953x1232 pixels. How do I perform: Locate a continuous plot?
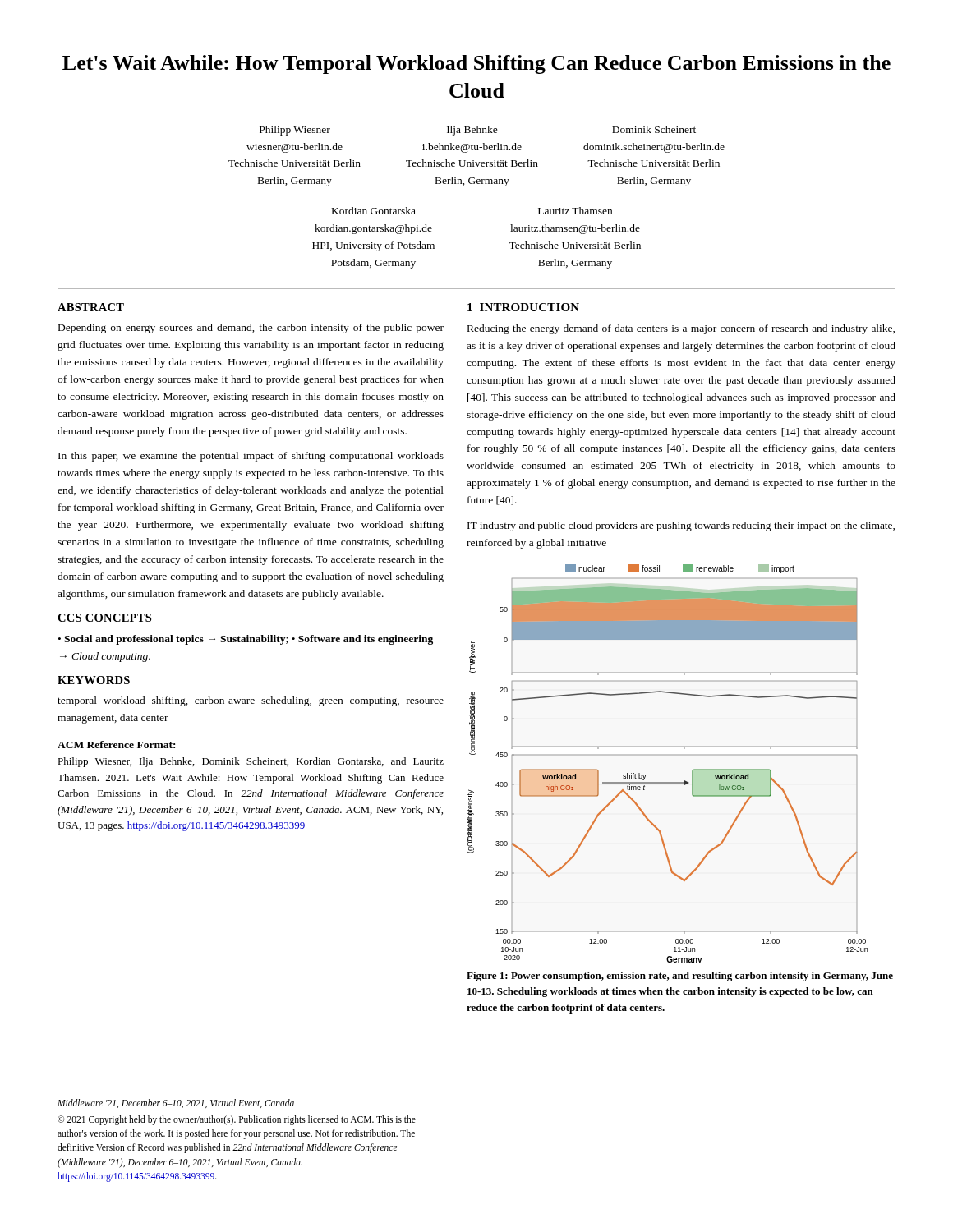(681, 761)
